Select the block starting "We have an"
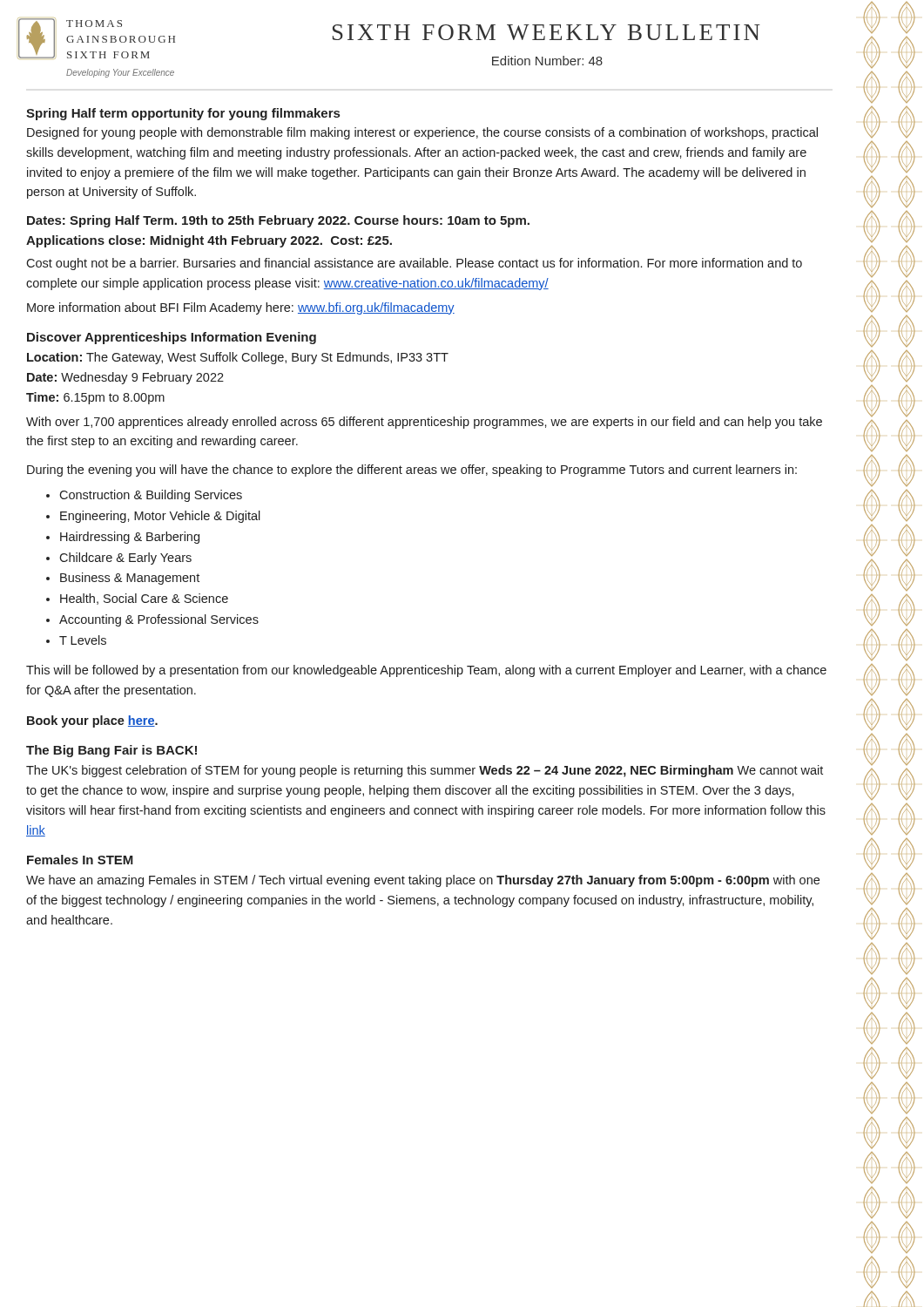Screen dimensions: 1307x924 tap(423, 900)
